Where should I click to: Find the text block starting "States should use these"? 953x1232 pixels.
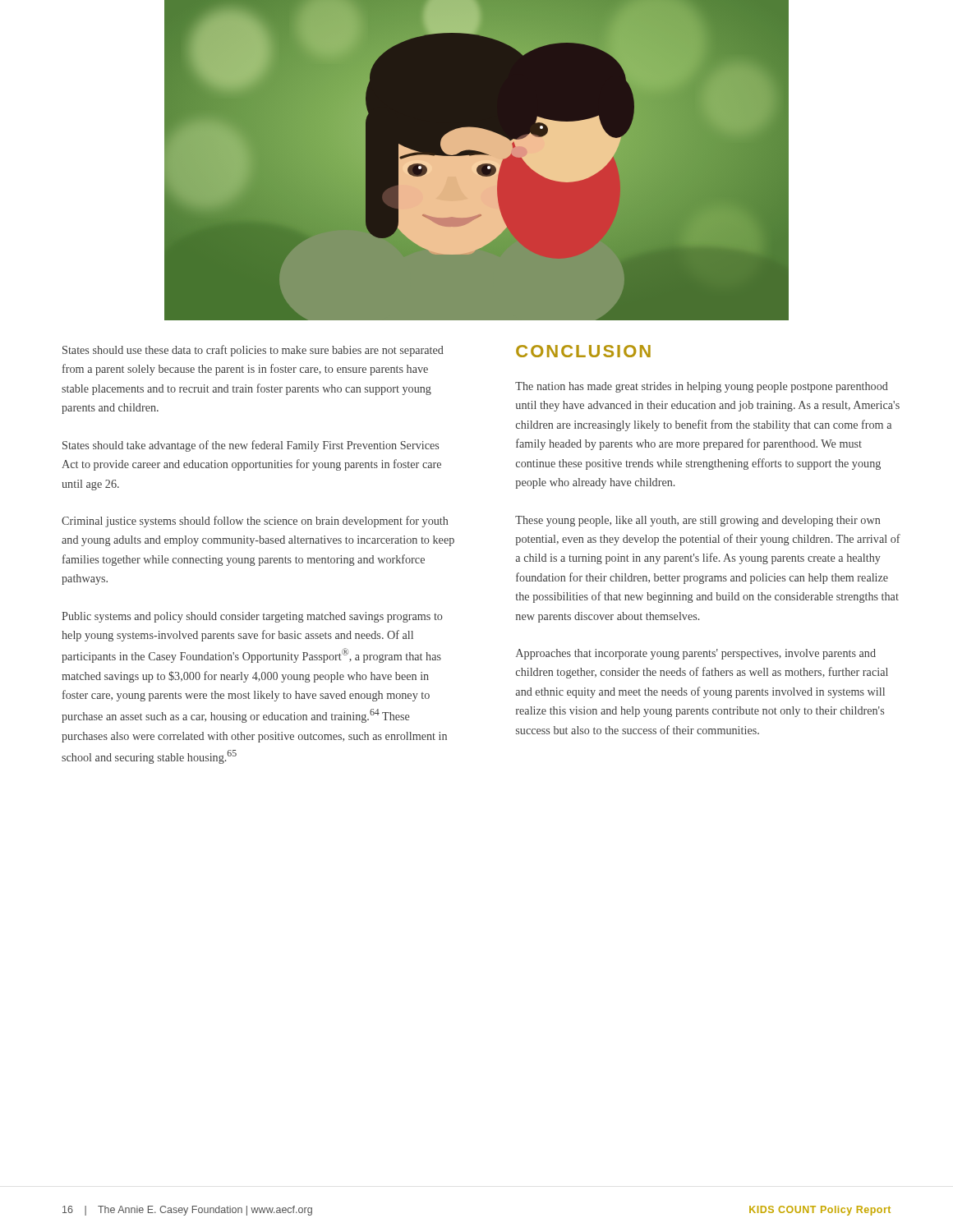[253, 379]
